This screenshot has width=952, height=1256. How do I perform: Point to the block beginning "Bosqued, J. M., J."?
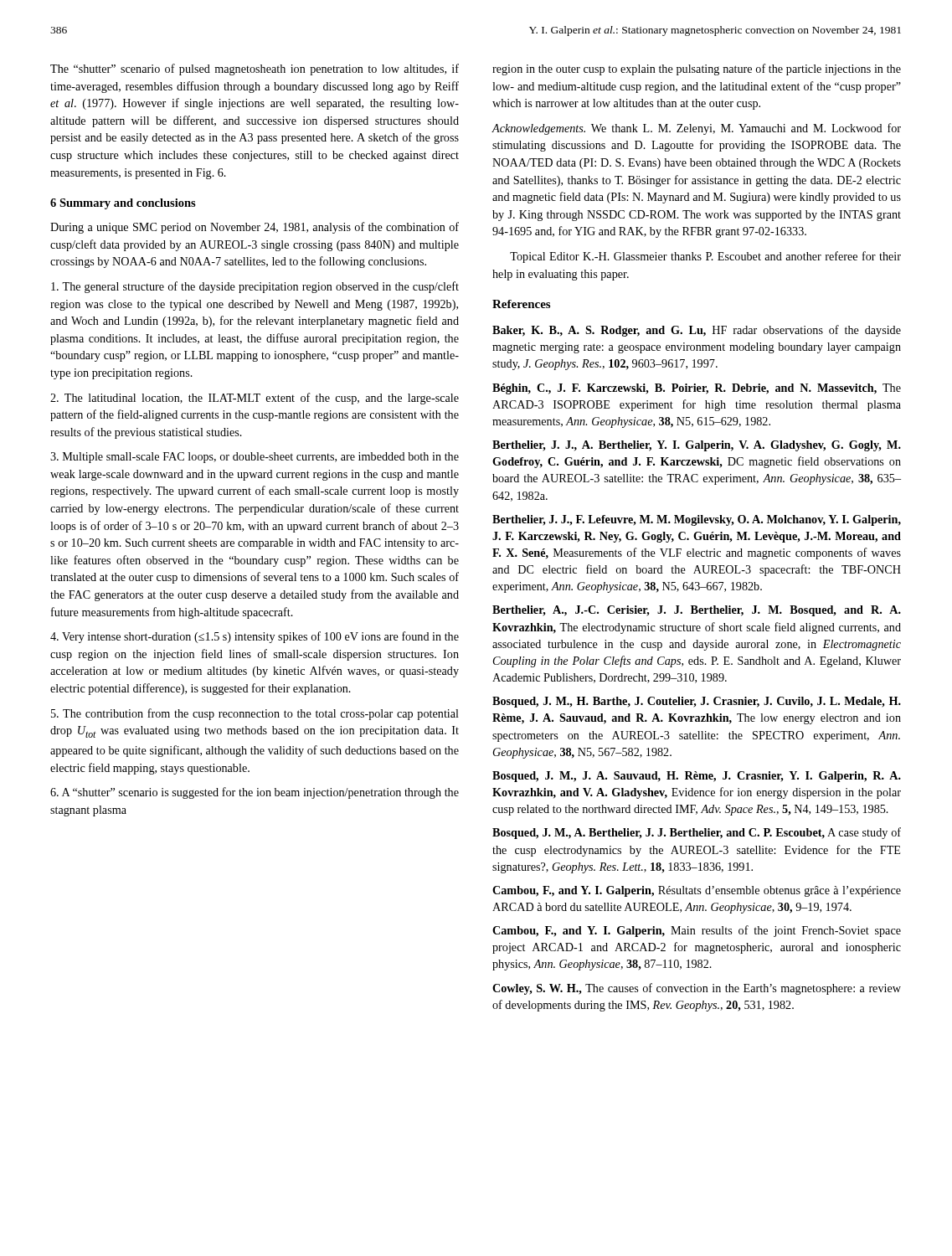697,792
